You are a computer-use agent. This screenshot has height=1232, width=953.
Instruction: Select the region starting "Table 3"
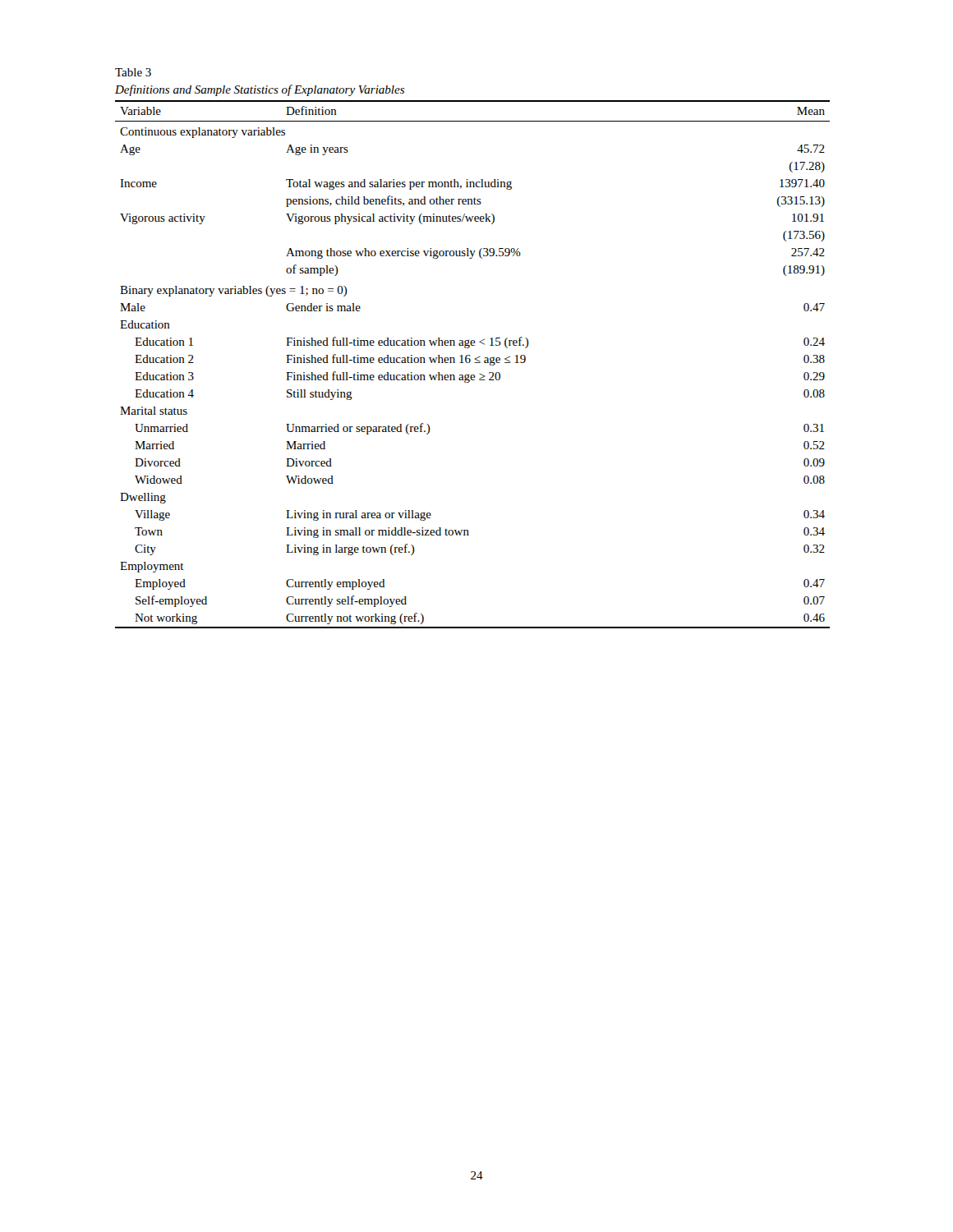tap(133, 72)
